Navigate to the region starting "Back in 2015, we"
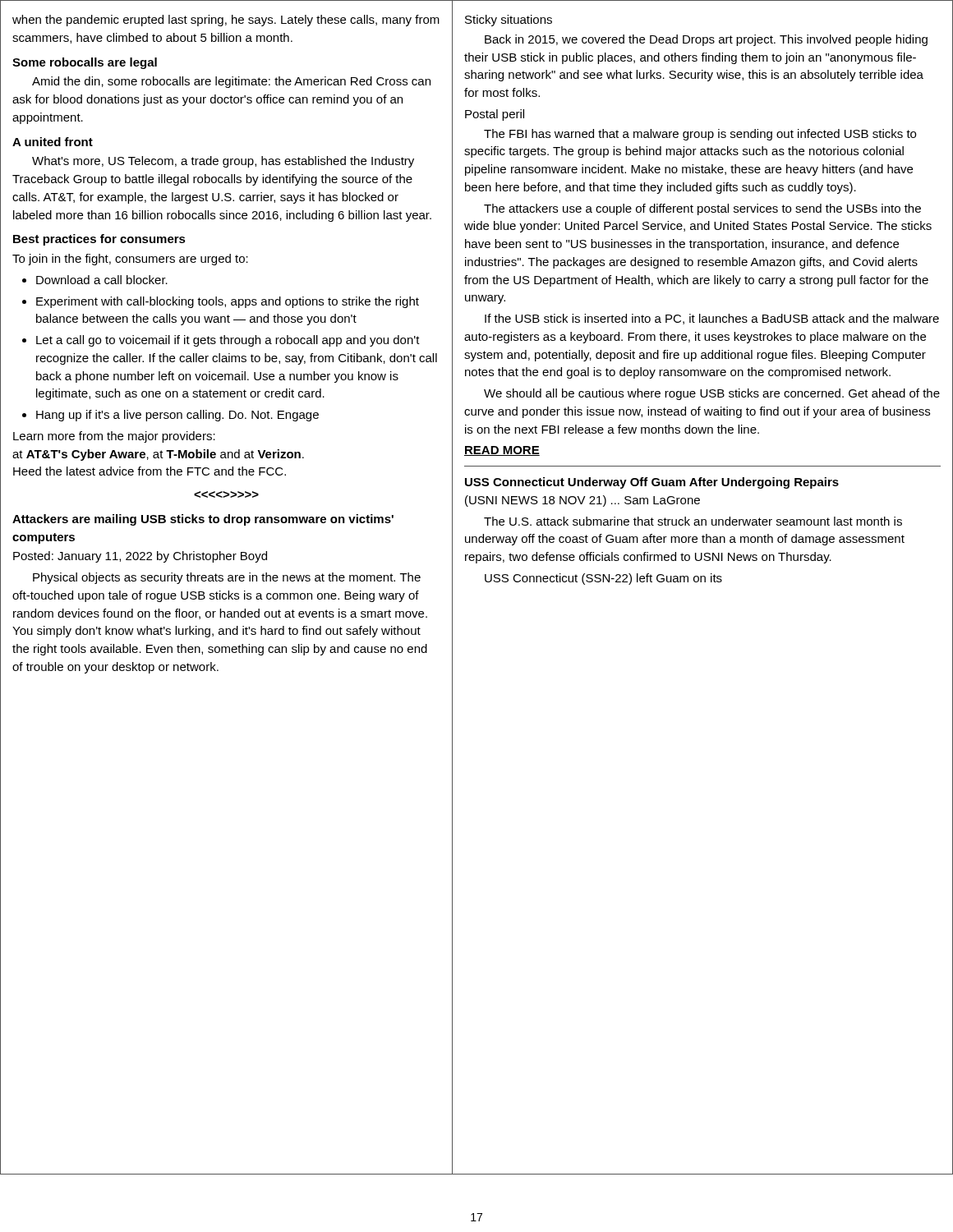 point(696,66)
